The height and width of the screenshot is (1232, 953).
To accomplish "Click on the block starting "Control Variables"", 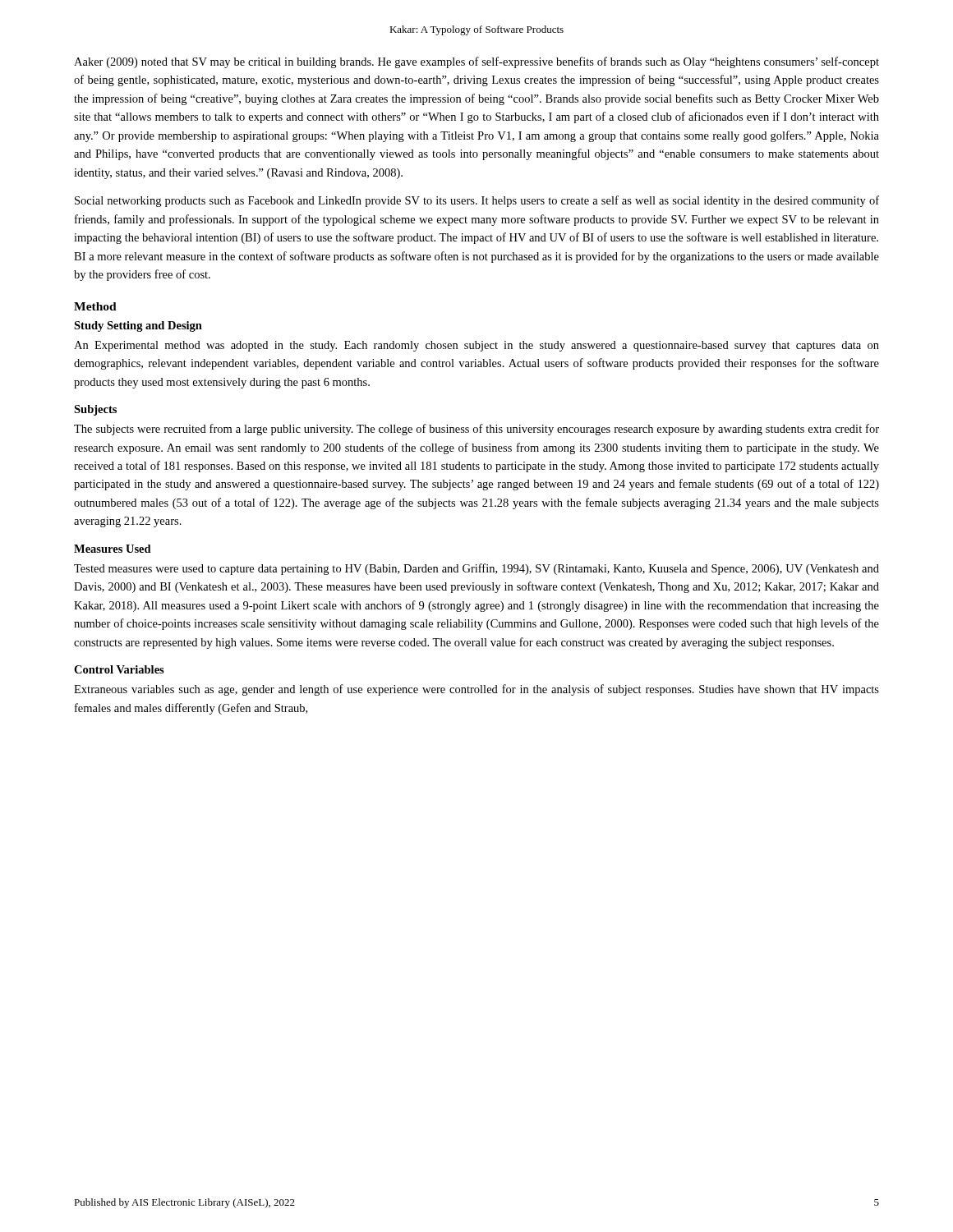I will click(119, 670).
